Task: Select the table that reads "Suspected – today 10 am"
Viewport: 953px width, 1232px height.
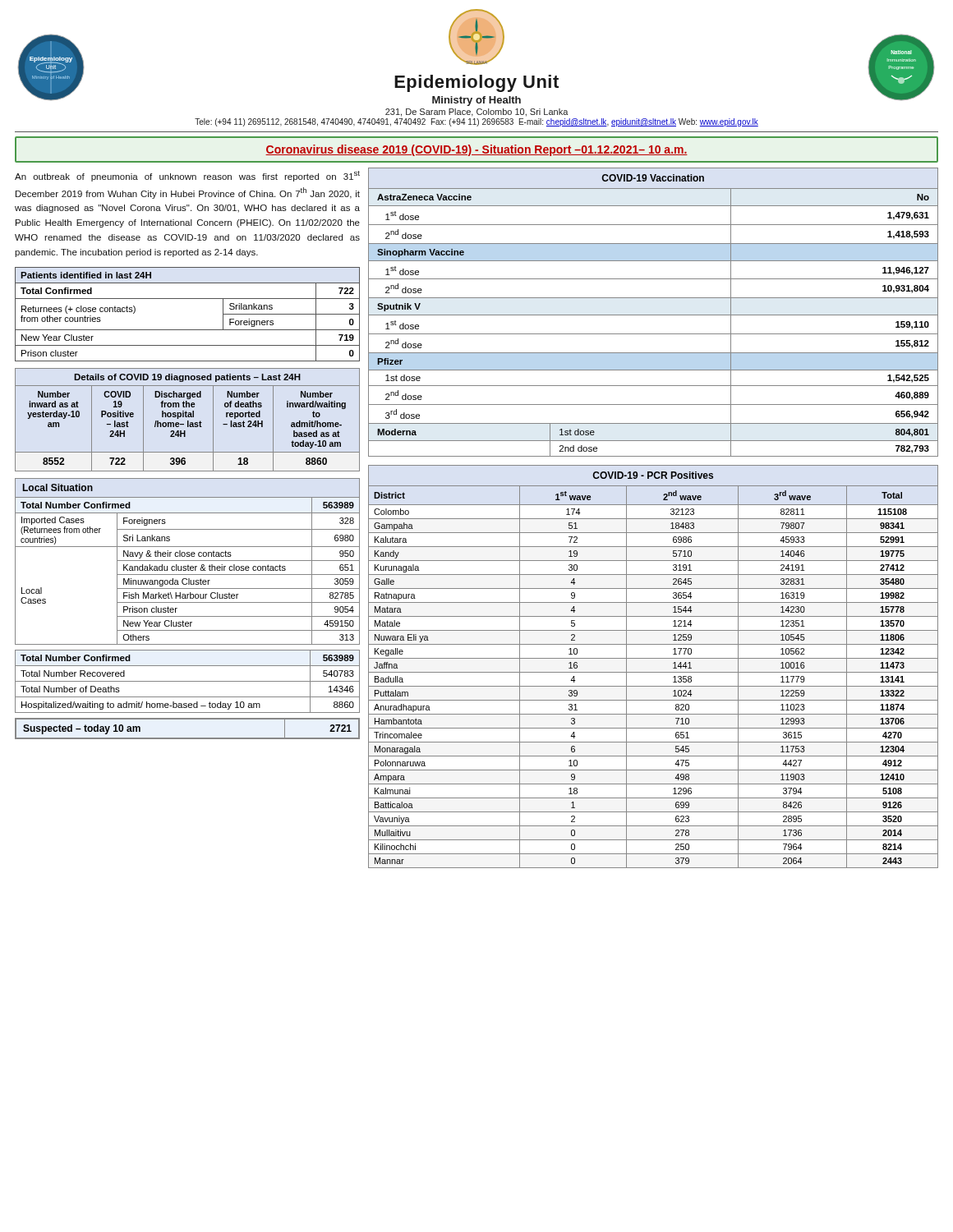Action: pos(187,728)
